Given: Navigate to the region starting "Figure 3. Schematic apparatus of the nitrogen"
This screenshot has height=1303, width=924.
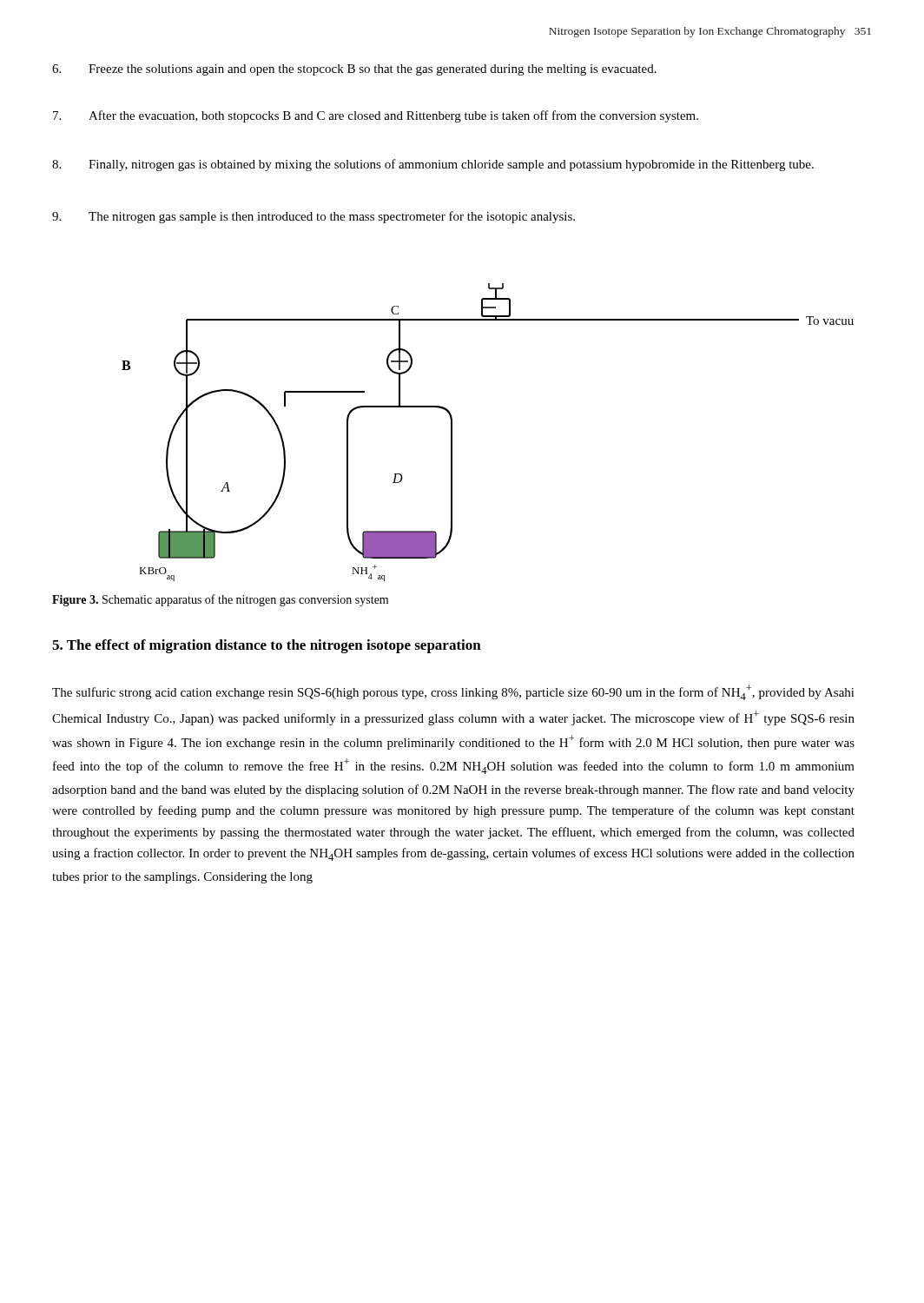Looking at the screenshot, I should point(220,600).
